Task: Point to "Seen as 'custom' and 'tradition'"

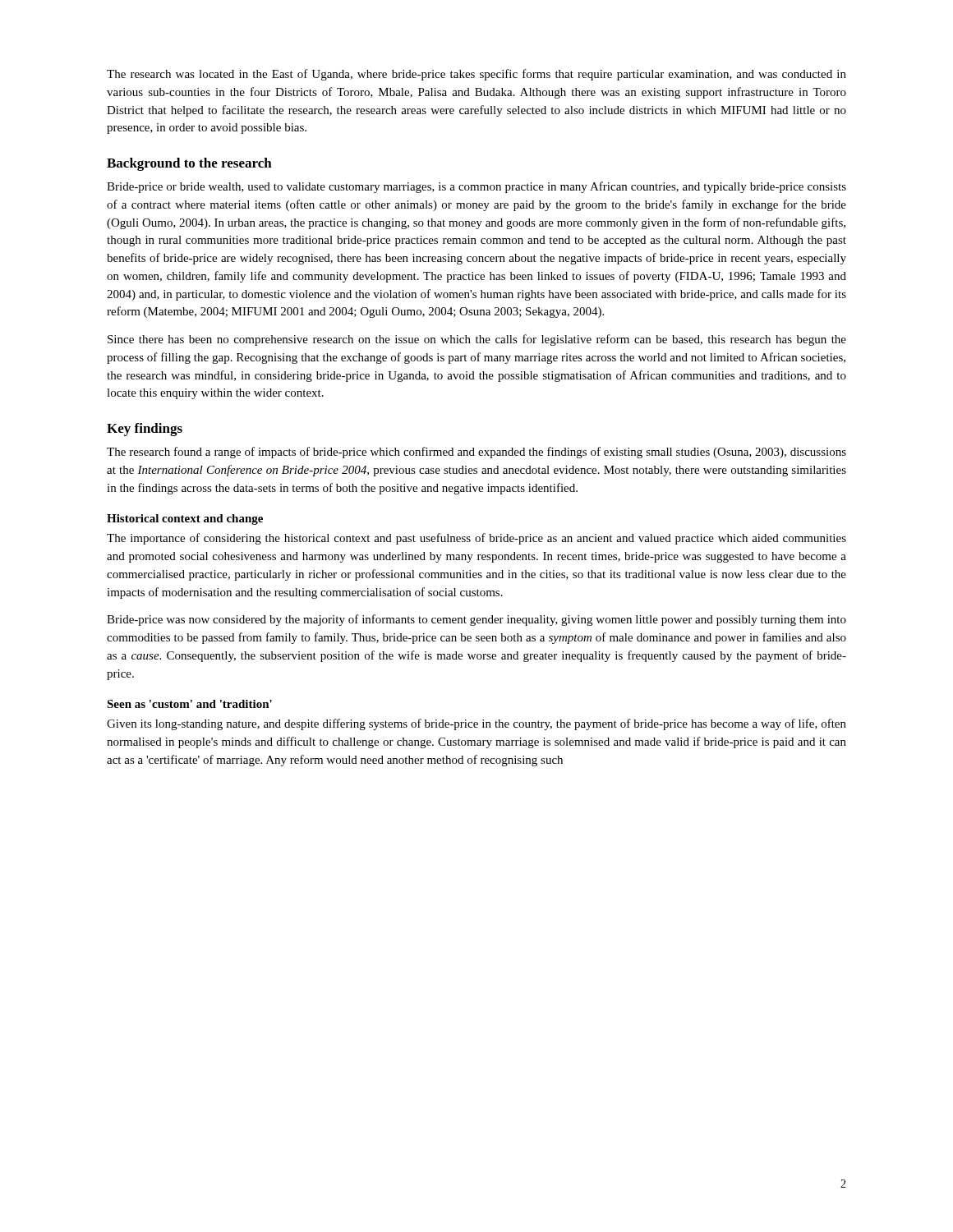Action: [190, 704]
